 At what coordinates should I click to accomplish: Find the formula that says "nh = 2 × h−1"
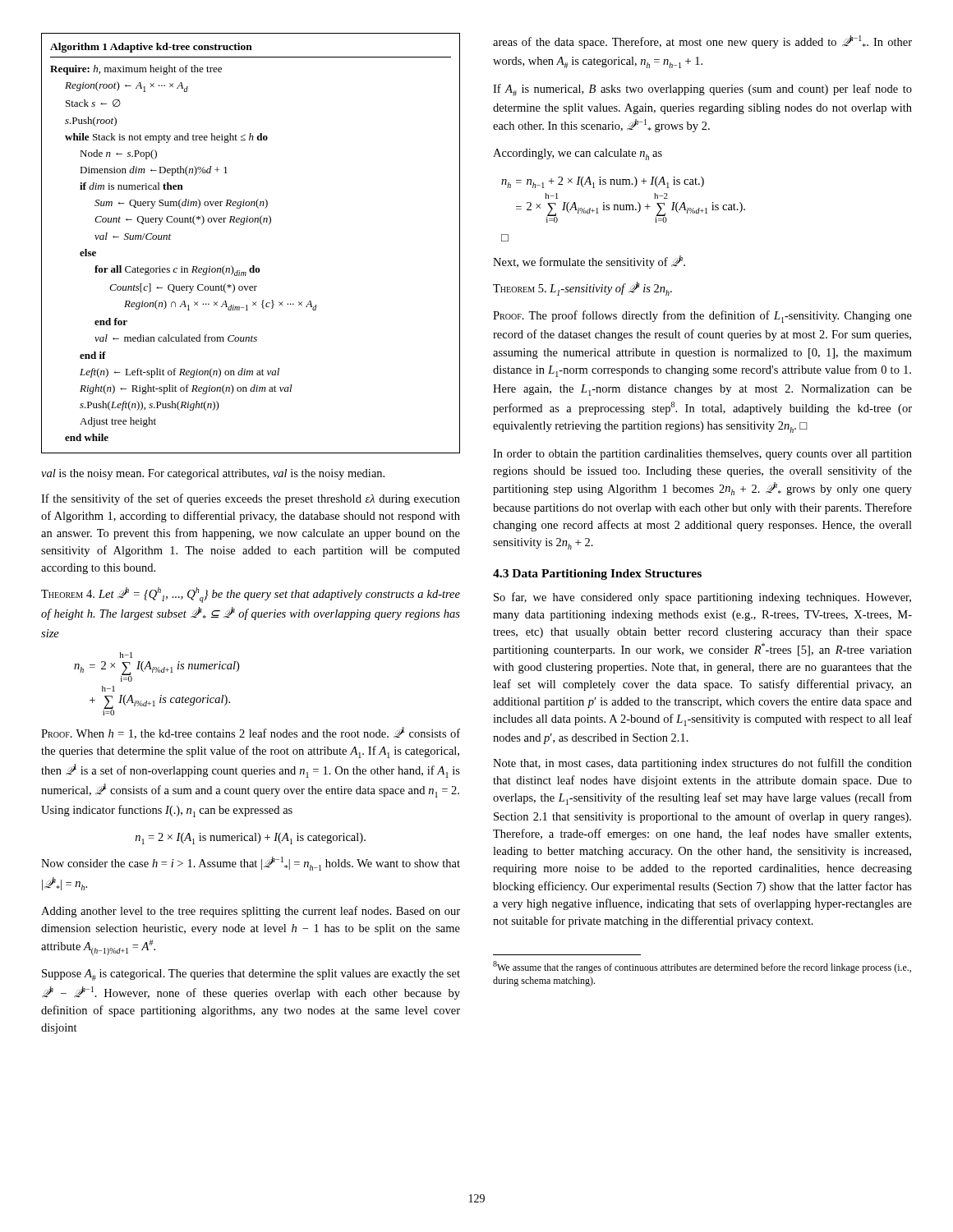point(126,655)
